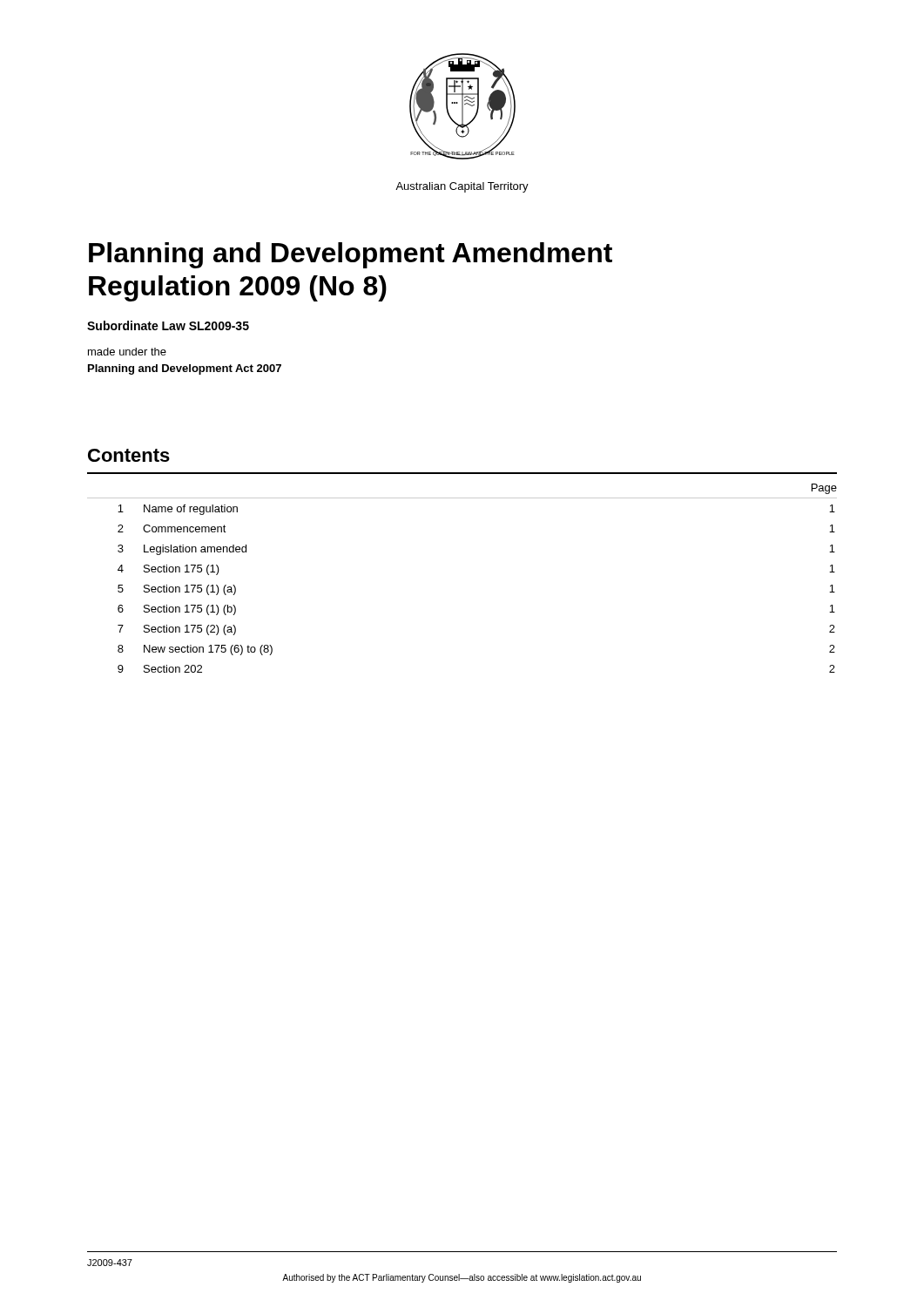
Task: Click on the table containing "Legislation amended"
Action: (x=462, y=588)
